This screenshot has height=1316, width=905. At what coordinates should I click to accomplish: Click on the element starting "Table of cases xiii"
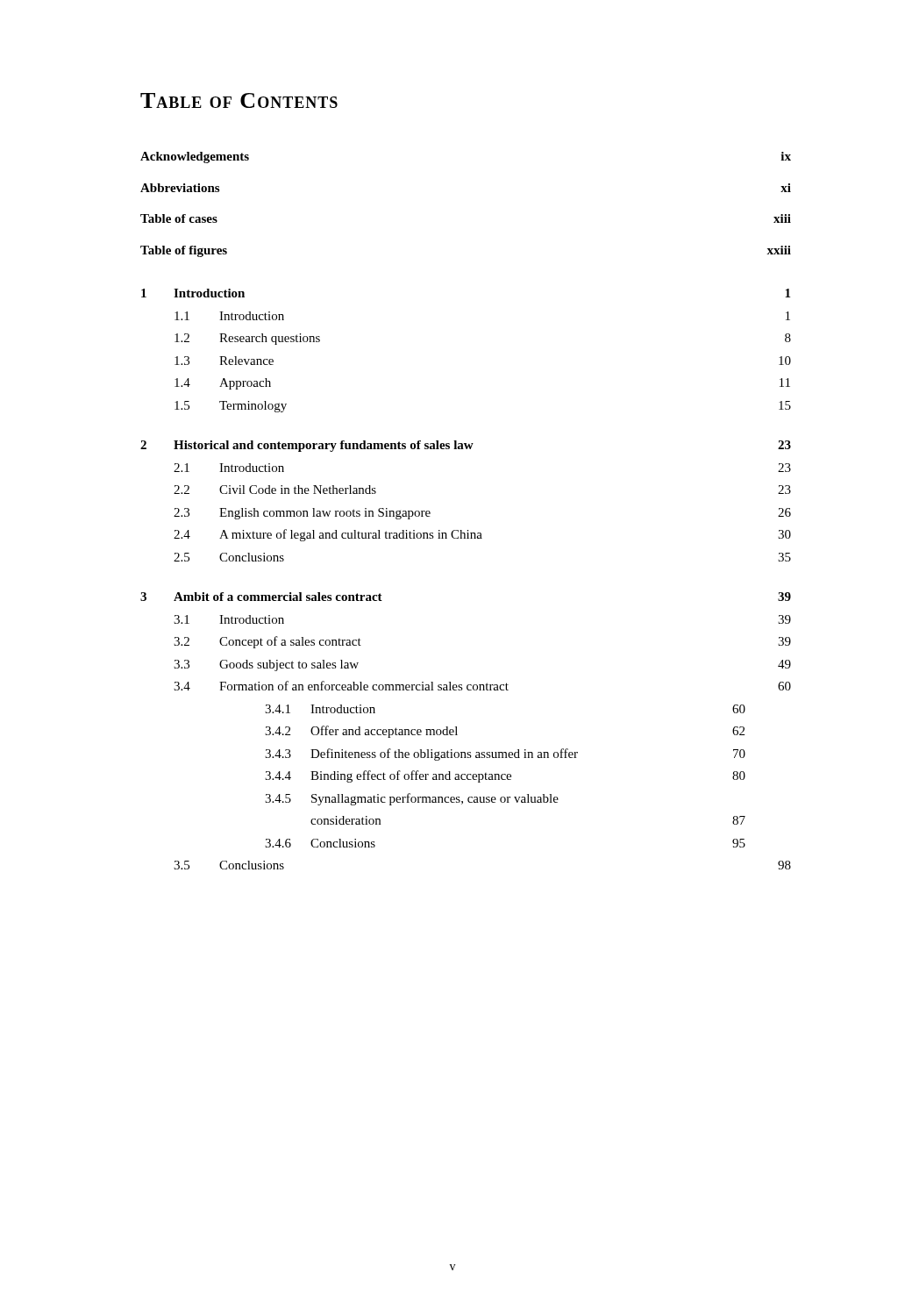pyautogui.click(x=180, y=218)
